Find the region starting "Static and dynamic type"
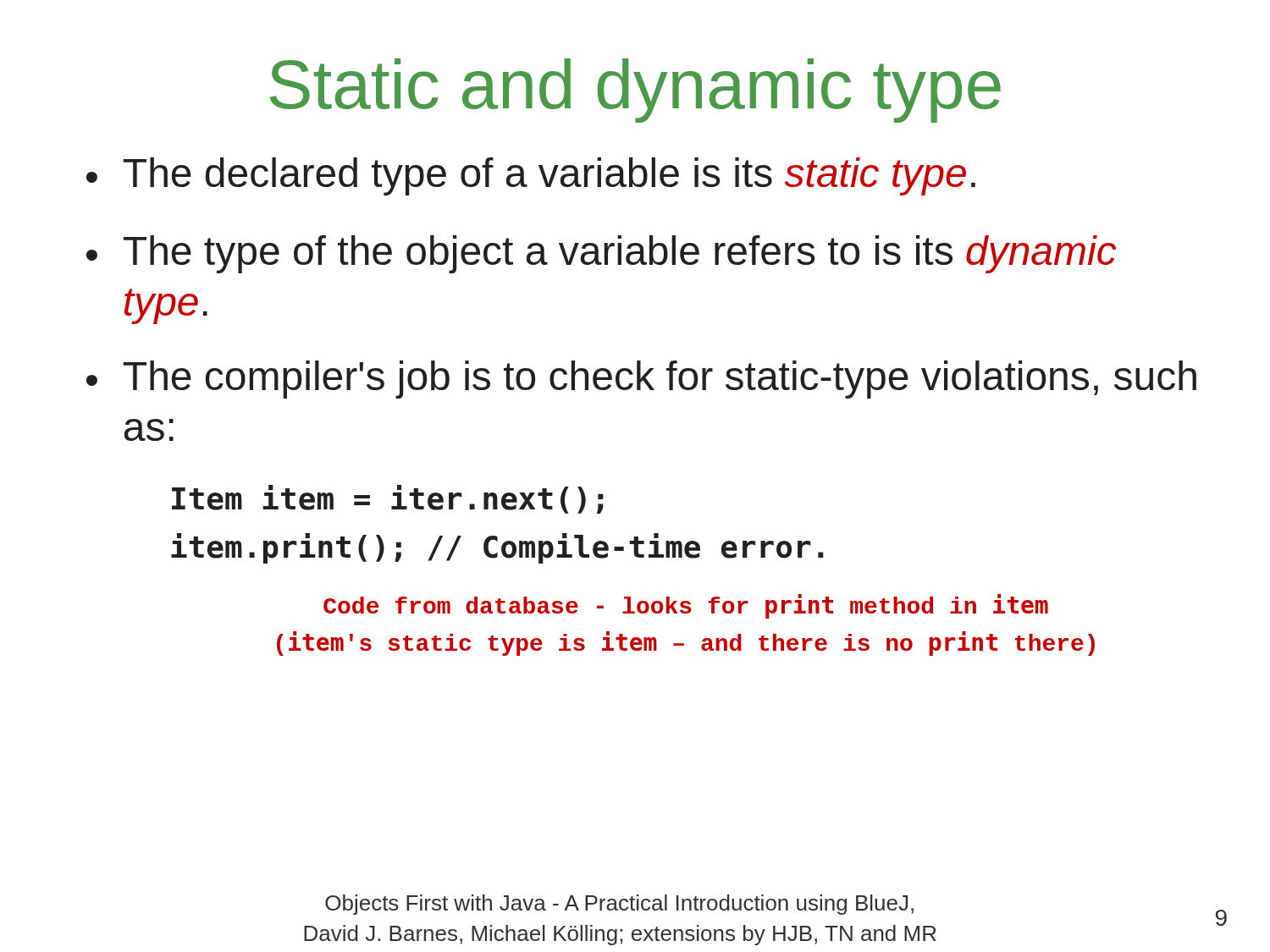Image resolution: width=1270 pixels, height=952 pixels. (x=635, y=84)
